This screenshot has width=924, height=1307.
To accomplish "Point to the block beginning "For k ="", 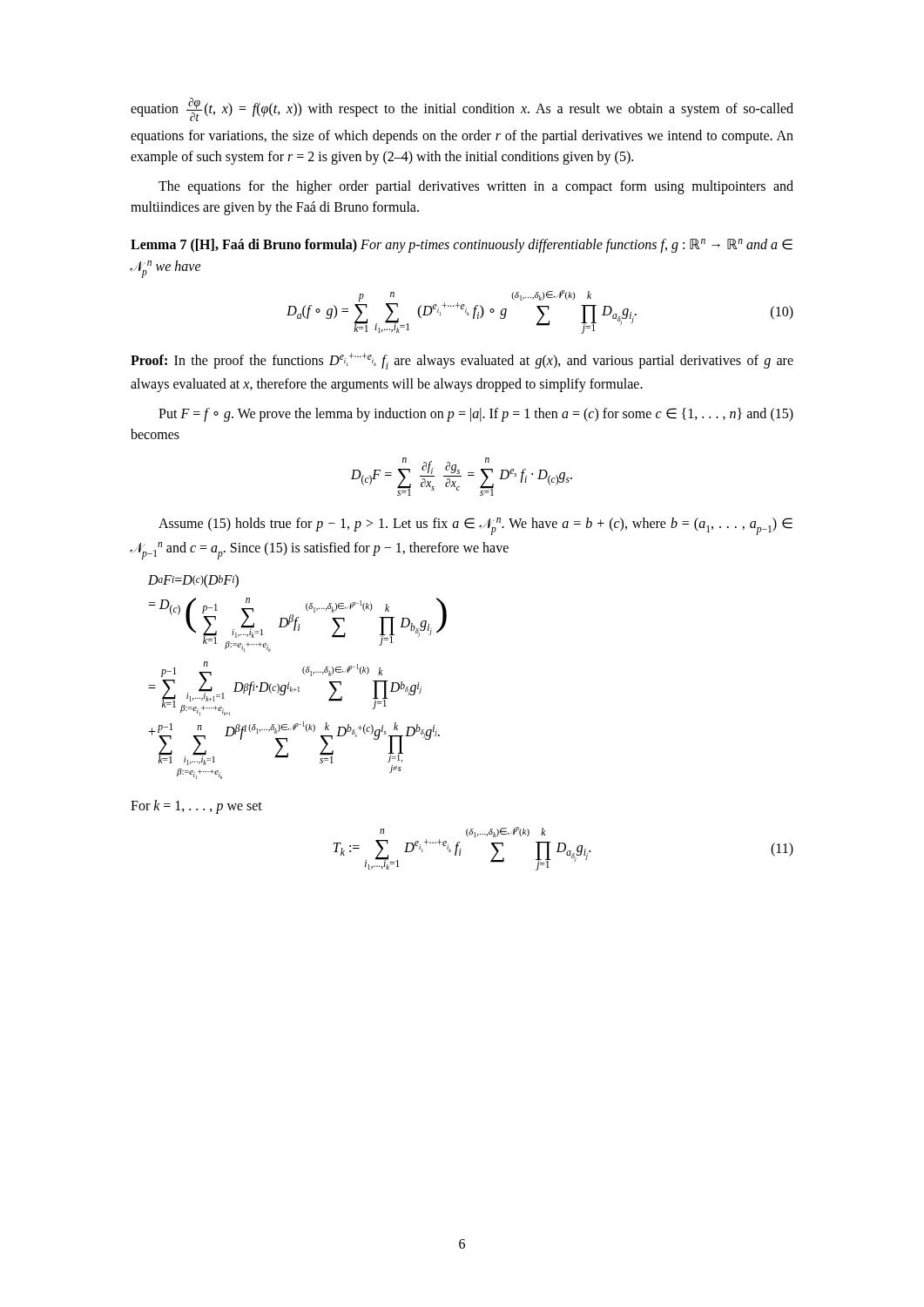I will pos(196,807).
